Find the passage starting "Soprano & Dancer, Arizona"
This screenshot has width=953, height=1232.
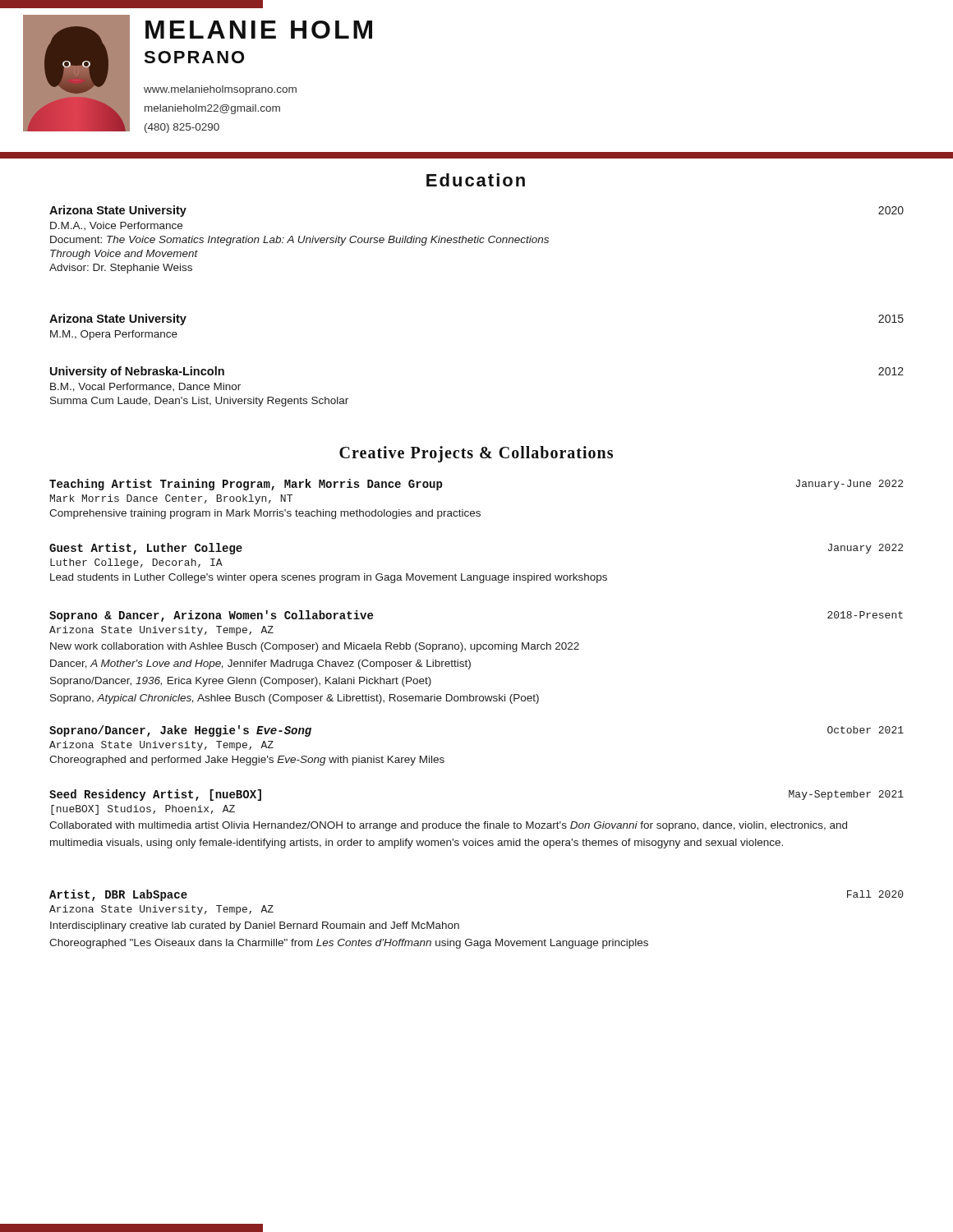pos(476,658)
